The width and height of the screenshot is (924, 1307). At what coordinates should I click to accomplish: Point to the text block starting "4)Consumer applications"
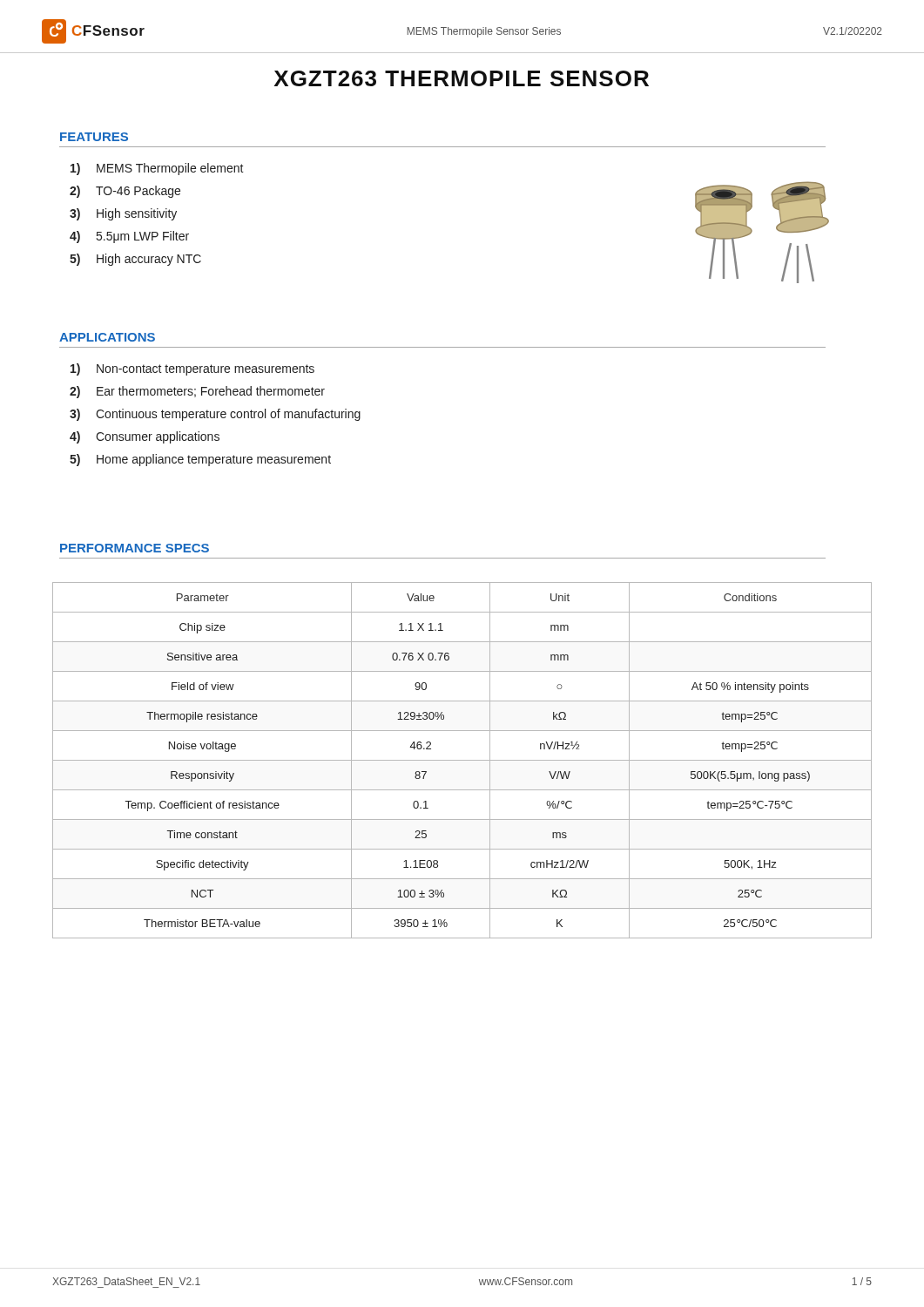point(145,437)
